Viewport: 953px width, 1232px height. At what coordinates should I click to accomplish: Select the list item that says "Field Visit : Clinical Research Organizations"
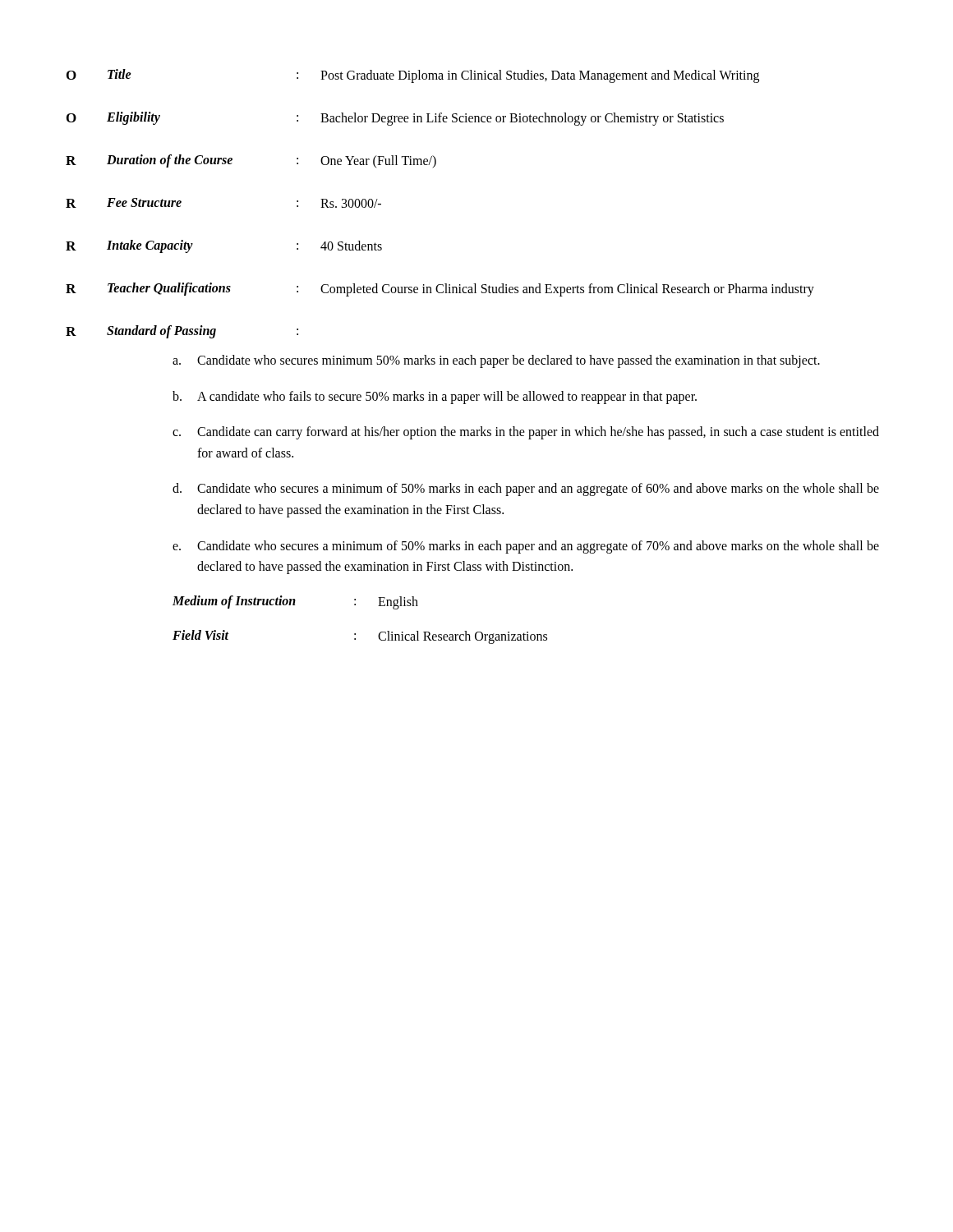click(x=526, y=636)
